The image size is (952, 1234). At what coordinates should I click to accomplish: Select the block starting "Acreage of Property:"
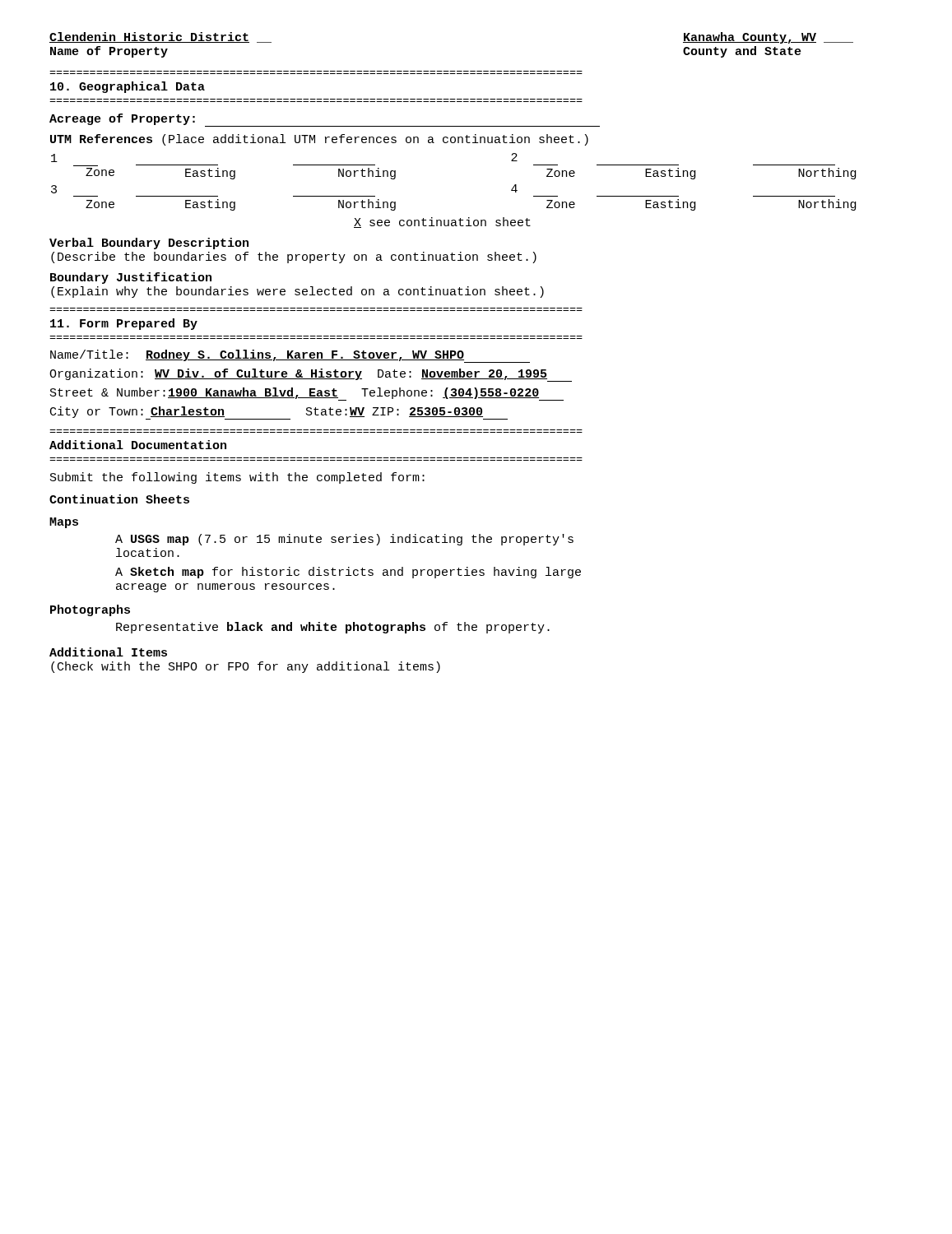pos(325,119)
